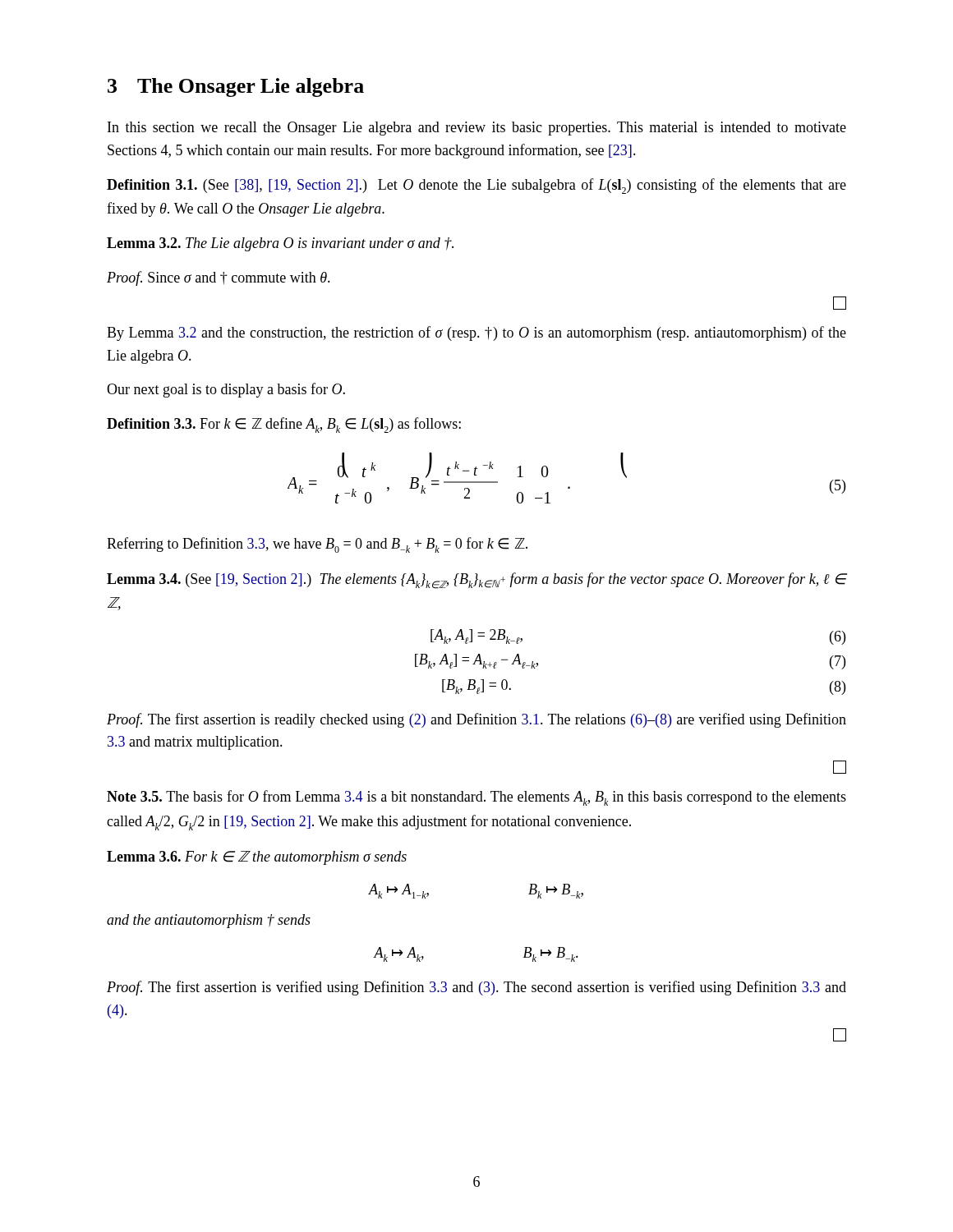Locate the block of text that opens with "Definition 3.3. For"
This screenshot has width=953, height=1232.
[x=284, y=425]
